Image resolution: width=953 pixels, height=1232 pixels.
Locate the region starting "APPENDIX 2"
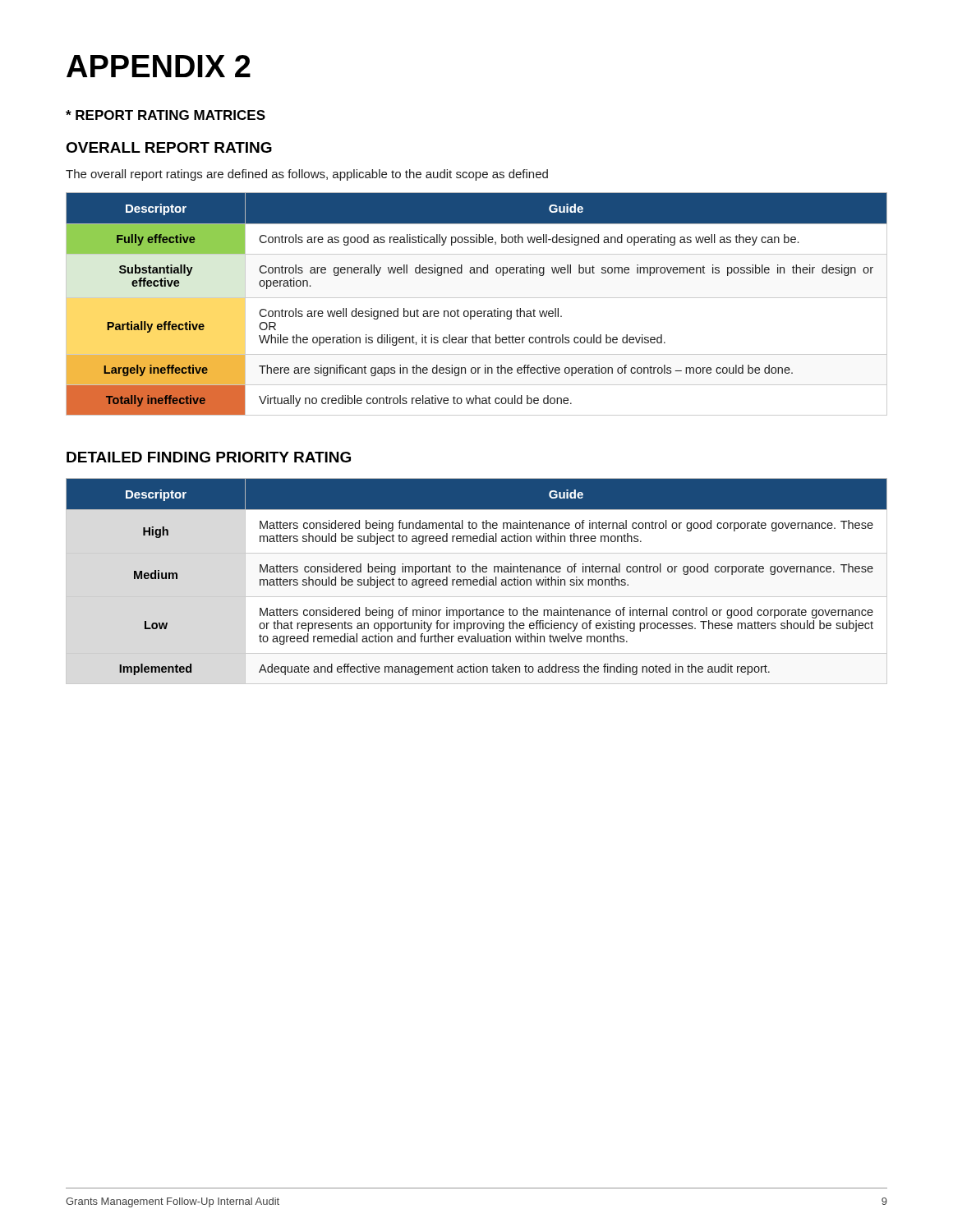click(x=159, y=67)
